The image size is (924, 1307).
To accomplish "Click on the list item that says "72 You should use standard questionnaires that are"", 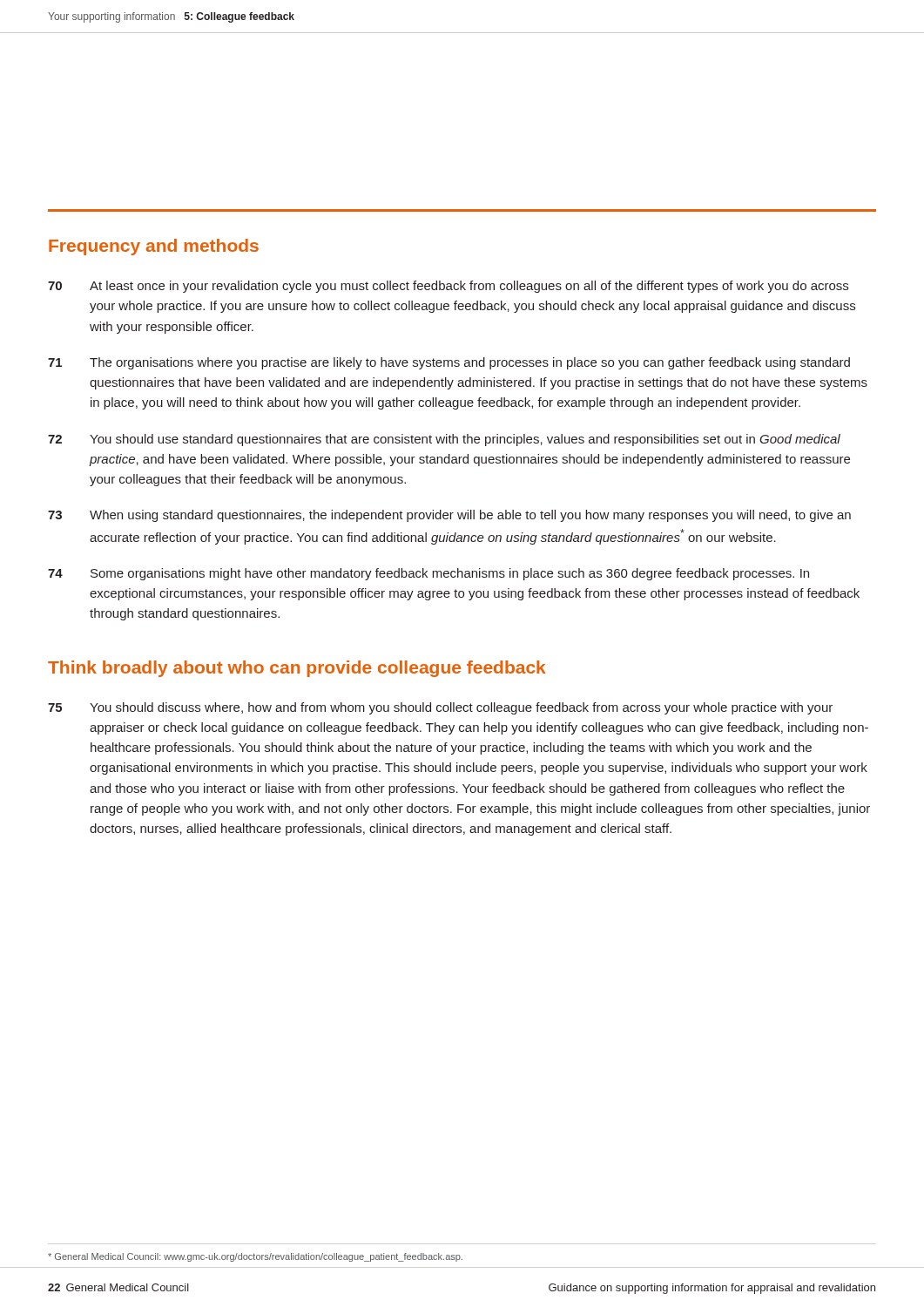I will (462, 459).
